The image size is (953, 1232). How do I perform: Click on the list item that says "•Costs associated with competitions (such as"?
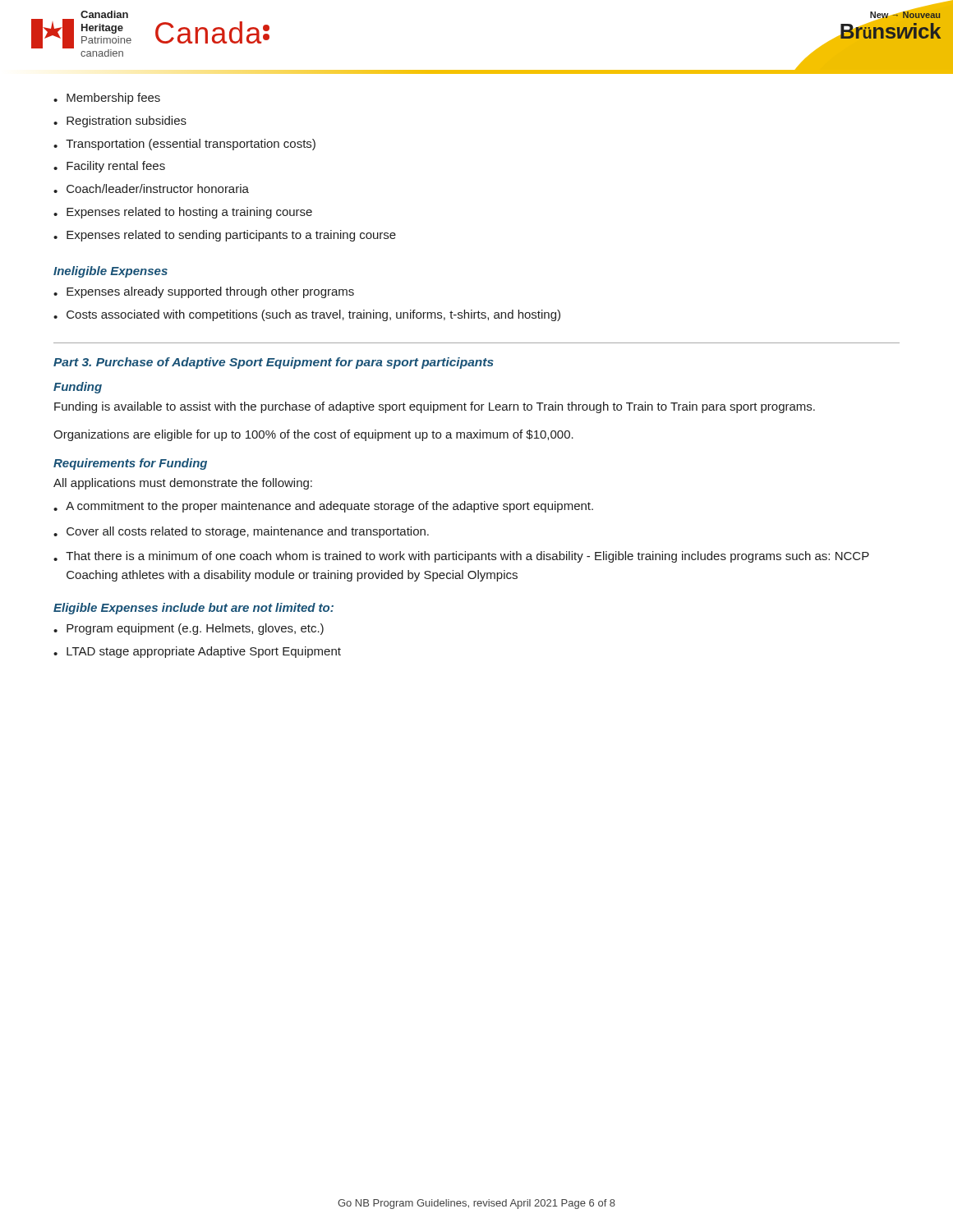click(x=307, y=316)
